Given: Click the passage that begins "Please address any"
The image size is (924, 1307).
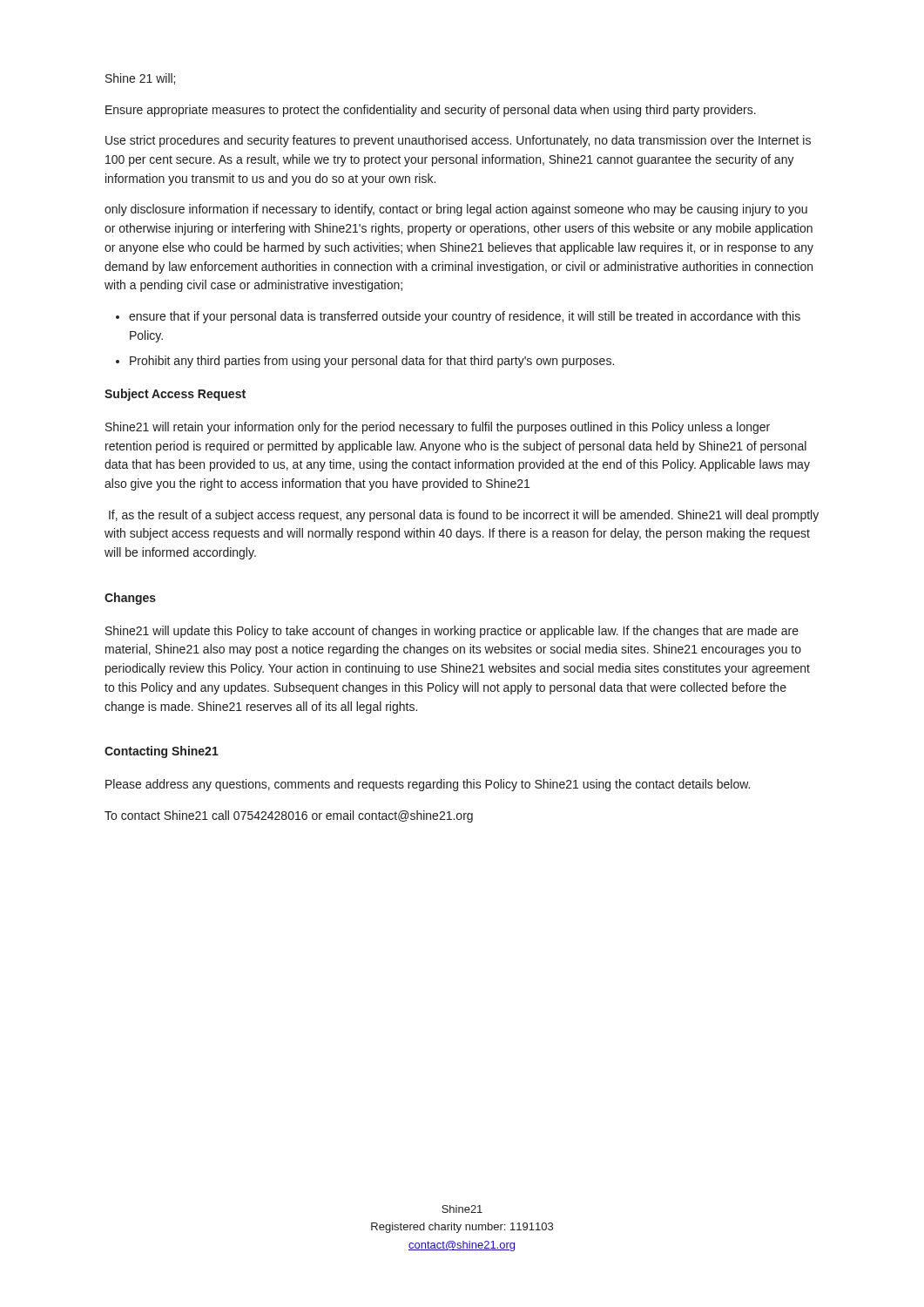Looking at the screenshot, I should point(462,785).
